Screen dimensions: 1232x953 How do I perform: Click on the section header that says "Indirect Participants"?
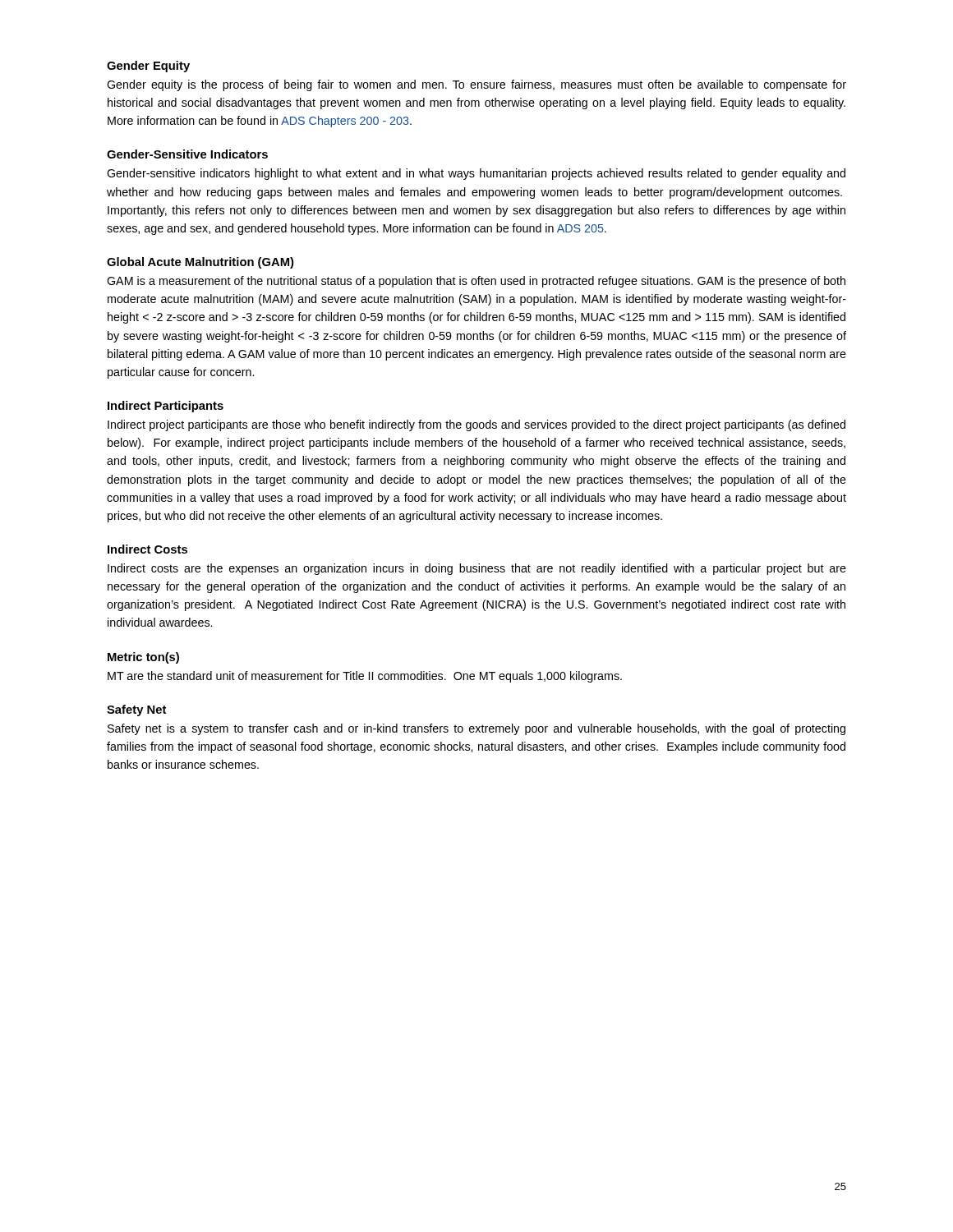[165, 406]
